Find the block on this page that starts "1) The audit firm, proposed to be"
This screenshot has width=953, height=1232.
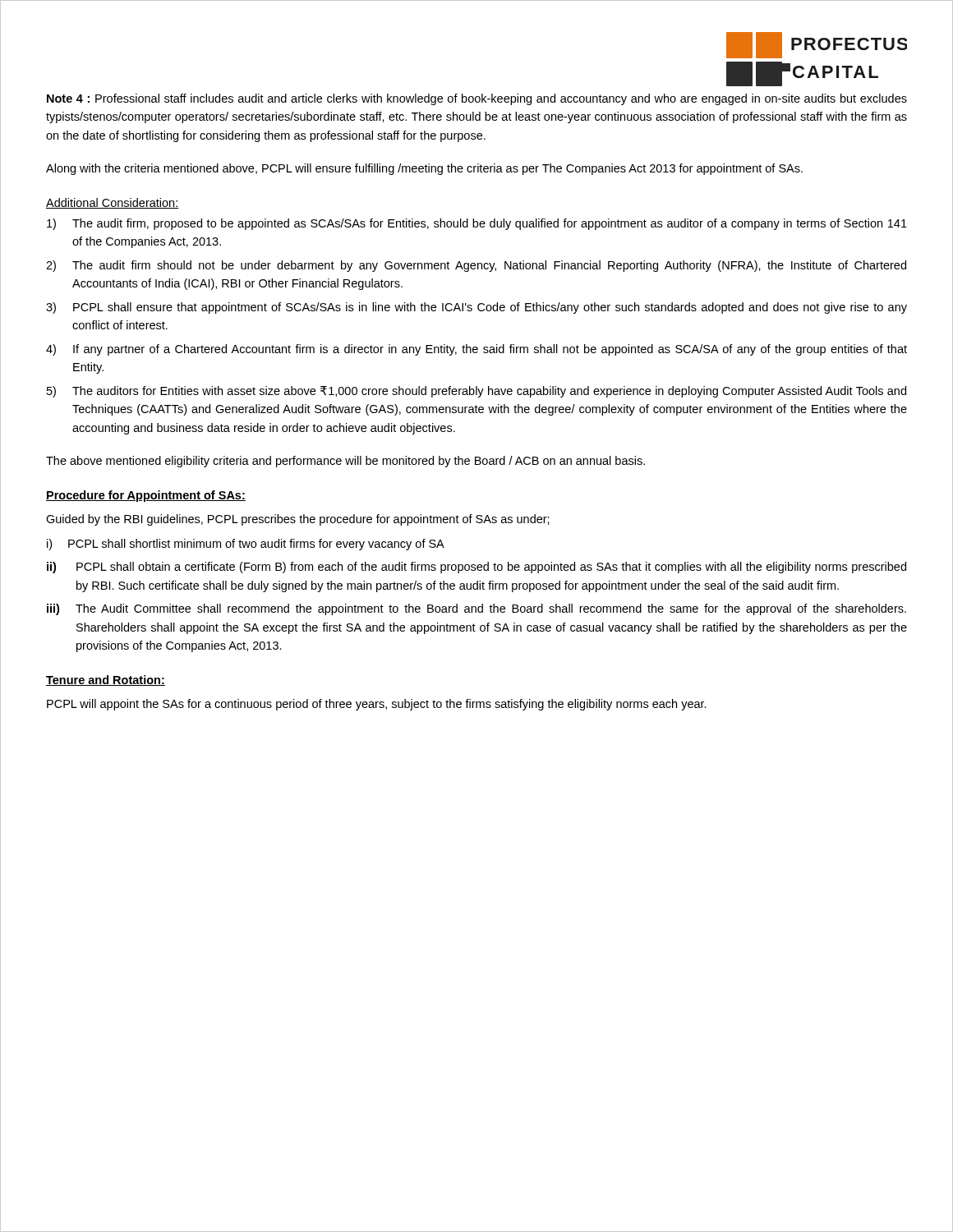476,233
